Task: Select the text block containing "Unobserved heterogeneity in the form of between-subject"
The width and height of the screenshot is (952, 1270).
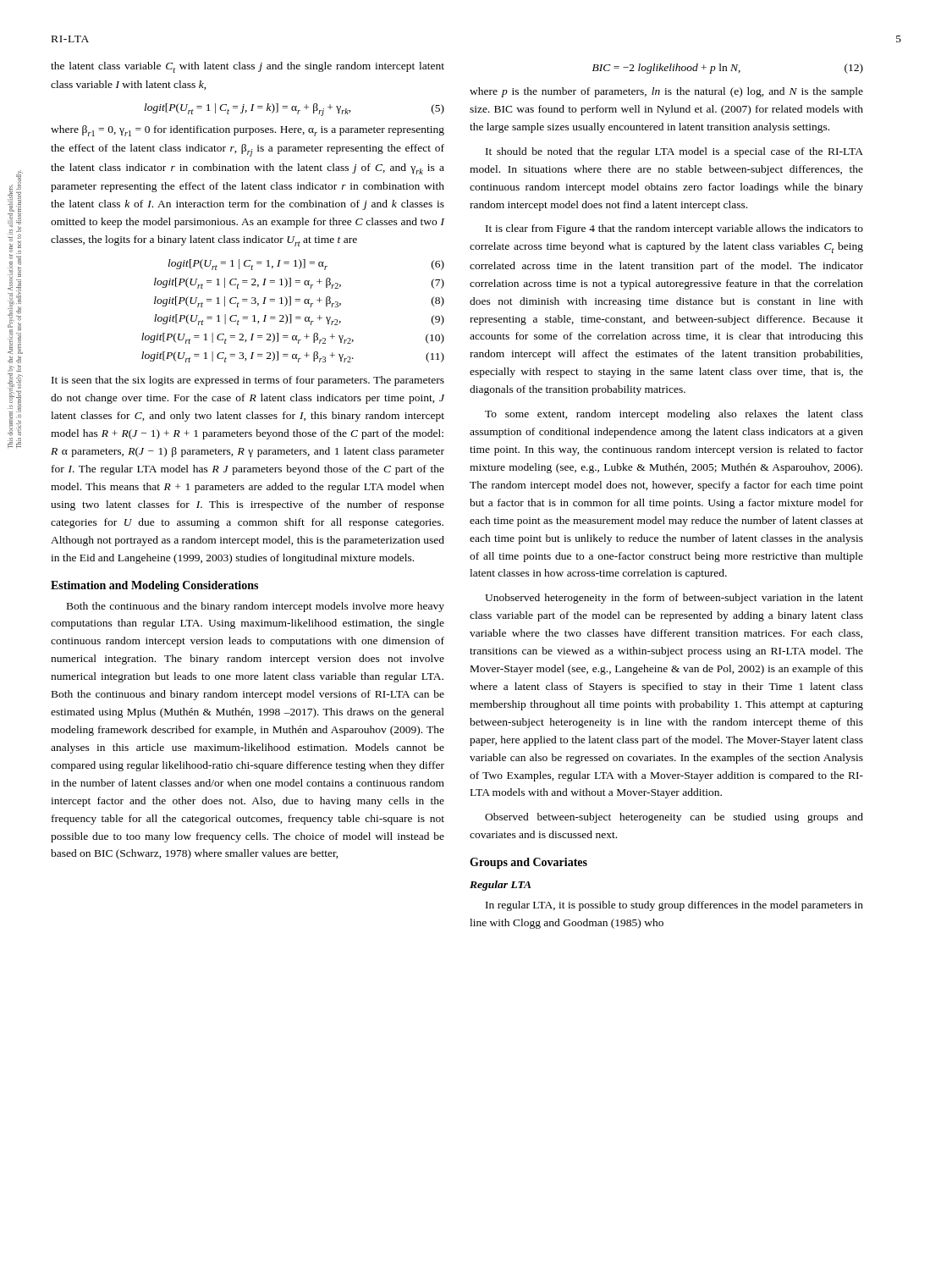Action: coord(666,696)
